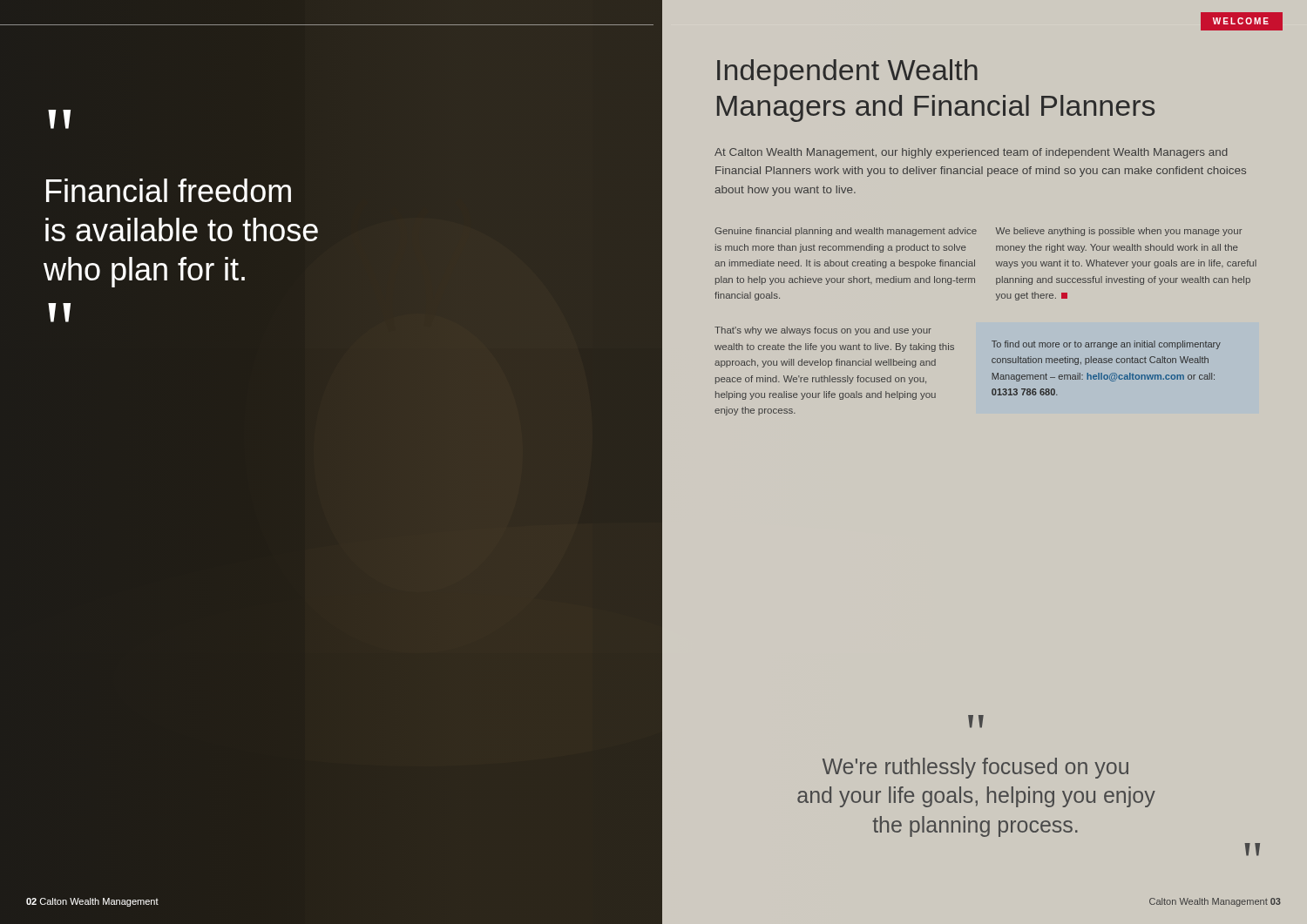Click on the element starting "Genuine financial planning"
The width and height of the screenshot is (1307, 924).
846,263
